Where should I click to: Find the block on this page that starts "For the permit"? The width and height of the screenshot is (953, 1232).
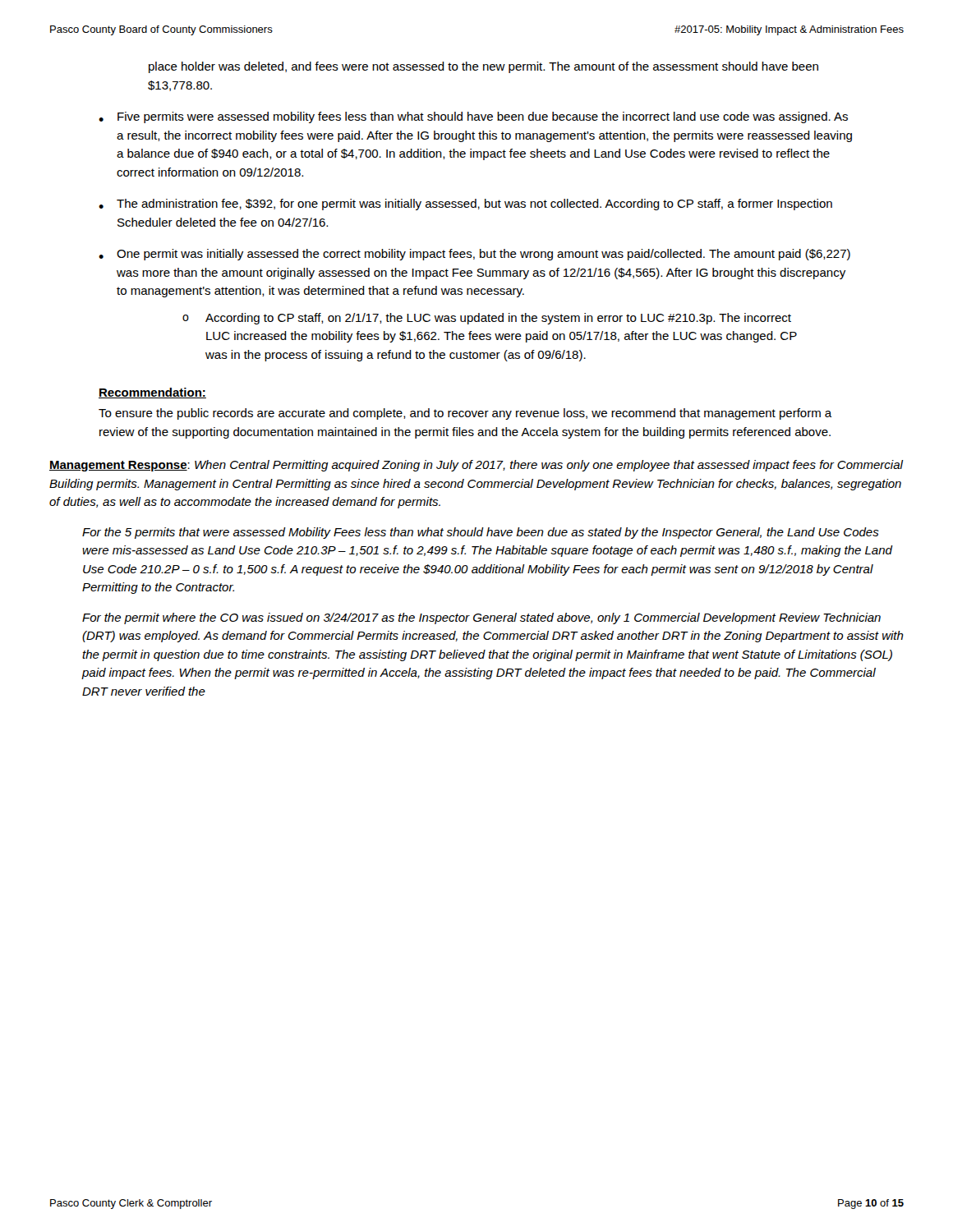(493, 654)
